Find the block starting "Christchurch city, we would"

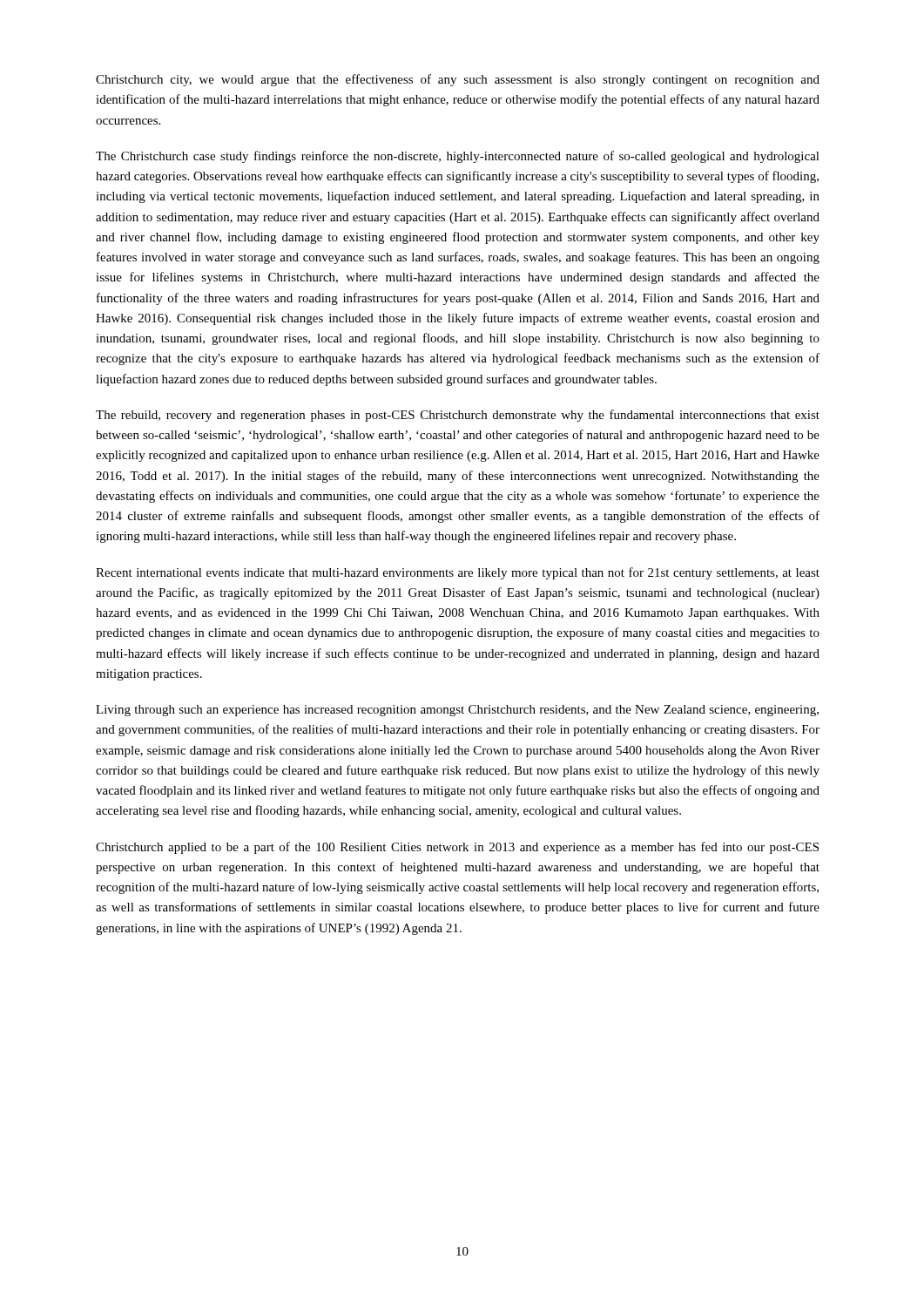(458, 100)
